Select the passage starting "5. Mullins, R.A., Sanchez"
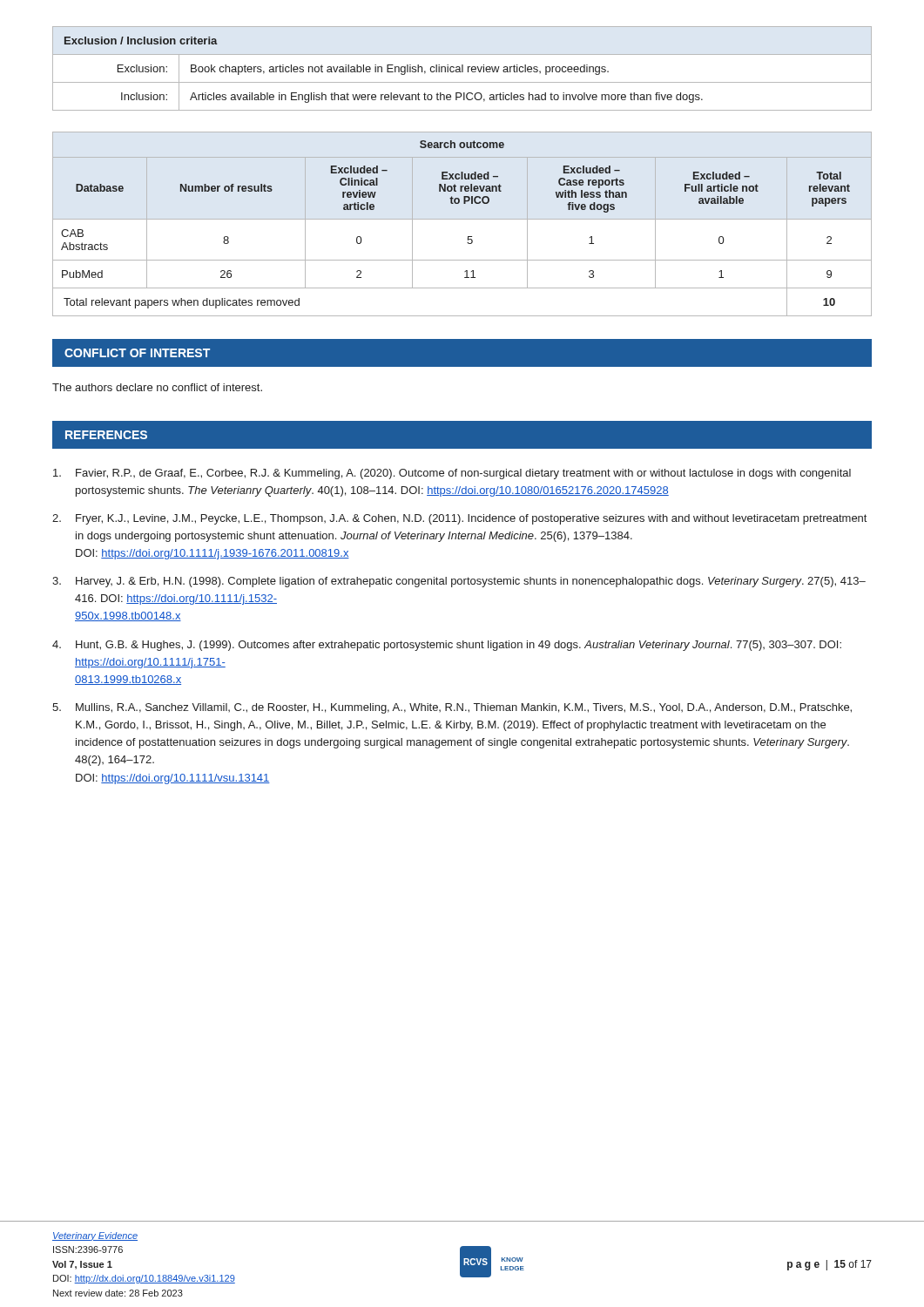 pyautogui.click(x=462, y=743)
